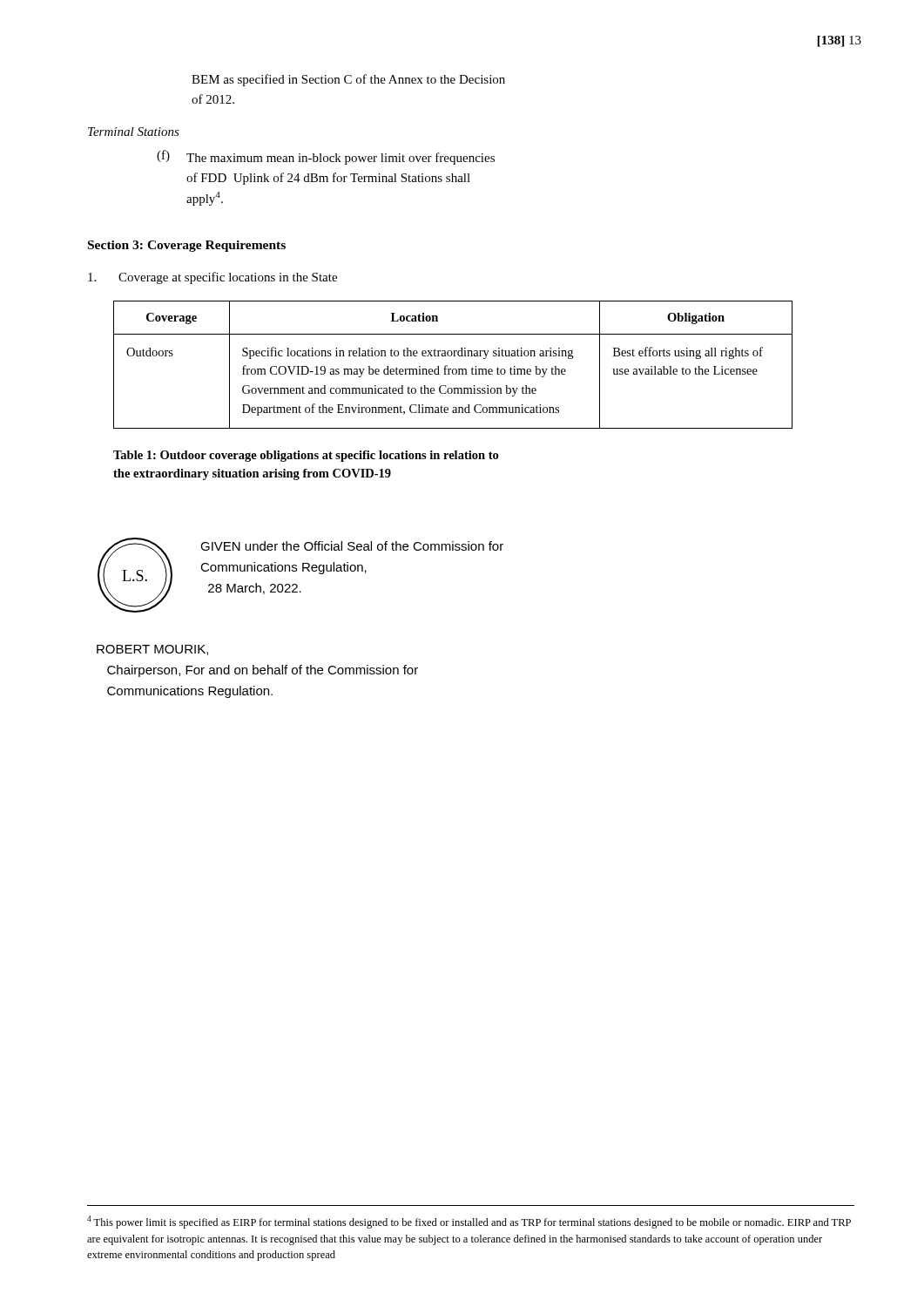
Task: Point to the block beginning "BEM as specified"
Action: point(349,89)
